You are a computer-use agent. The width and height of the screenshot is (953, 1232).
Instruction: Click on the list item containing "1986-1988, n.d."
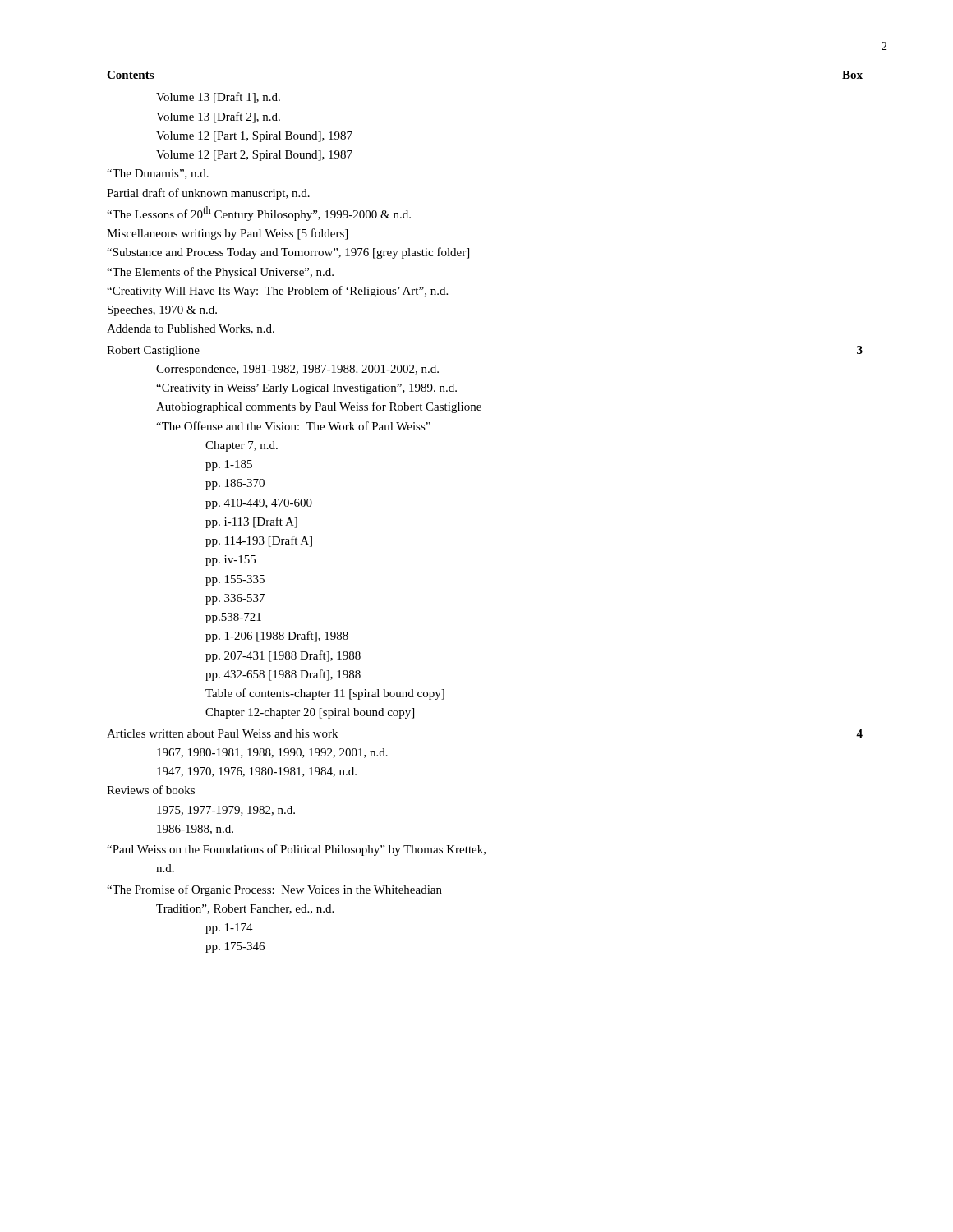point(195,830)
